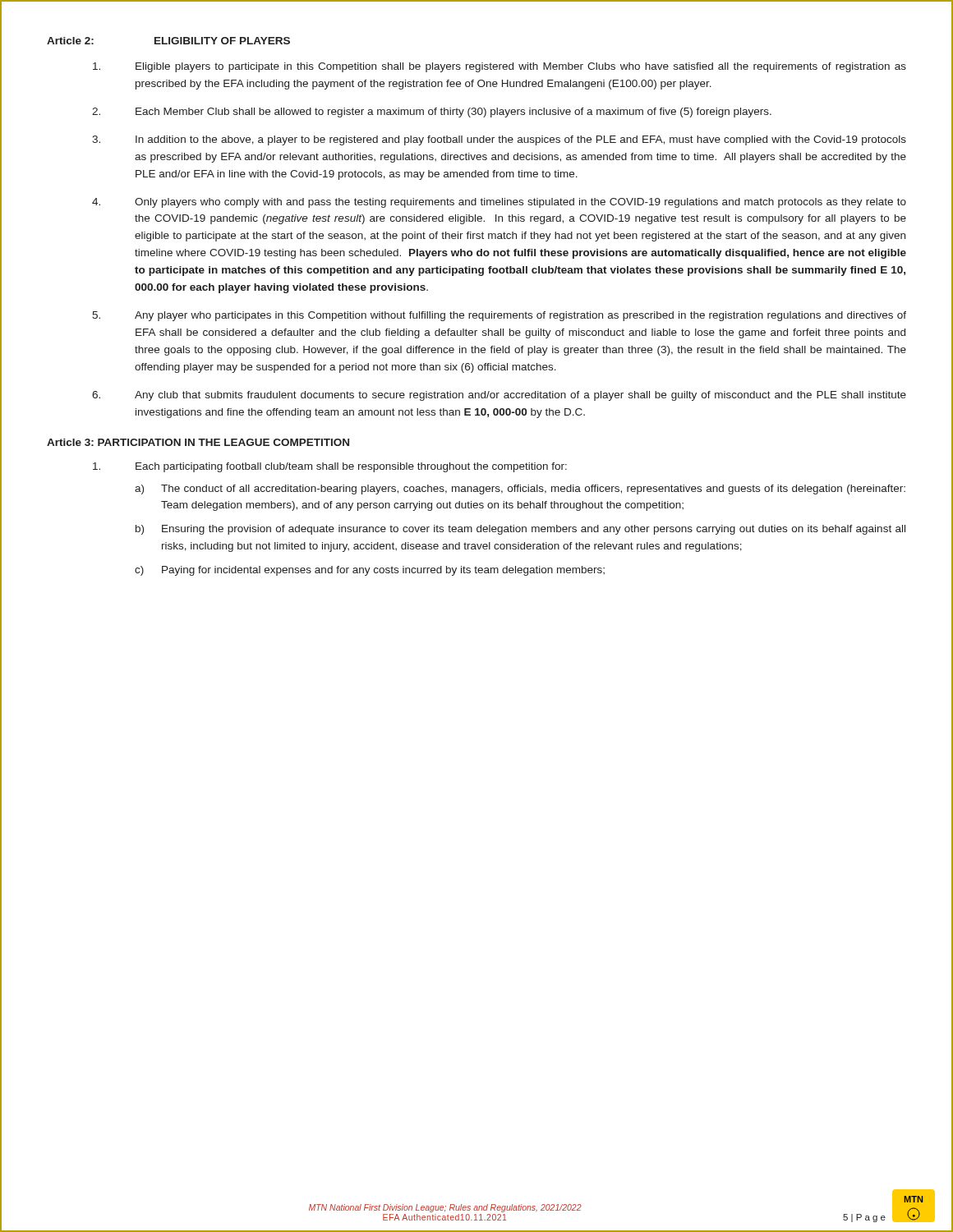Locate the text starting "5. Any player who"

[476, 342]
